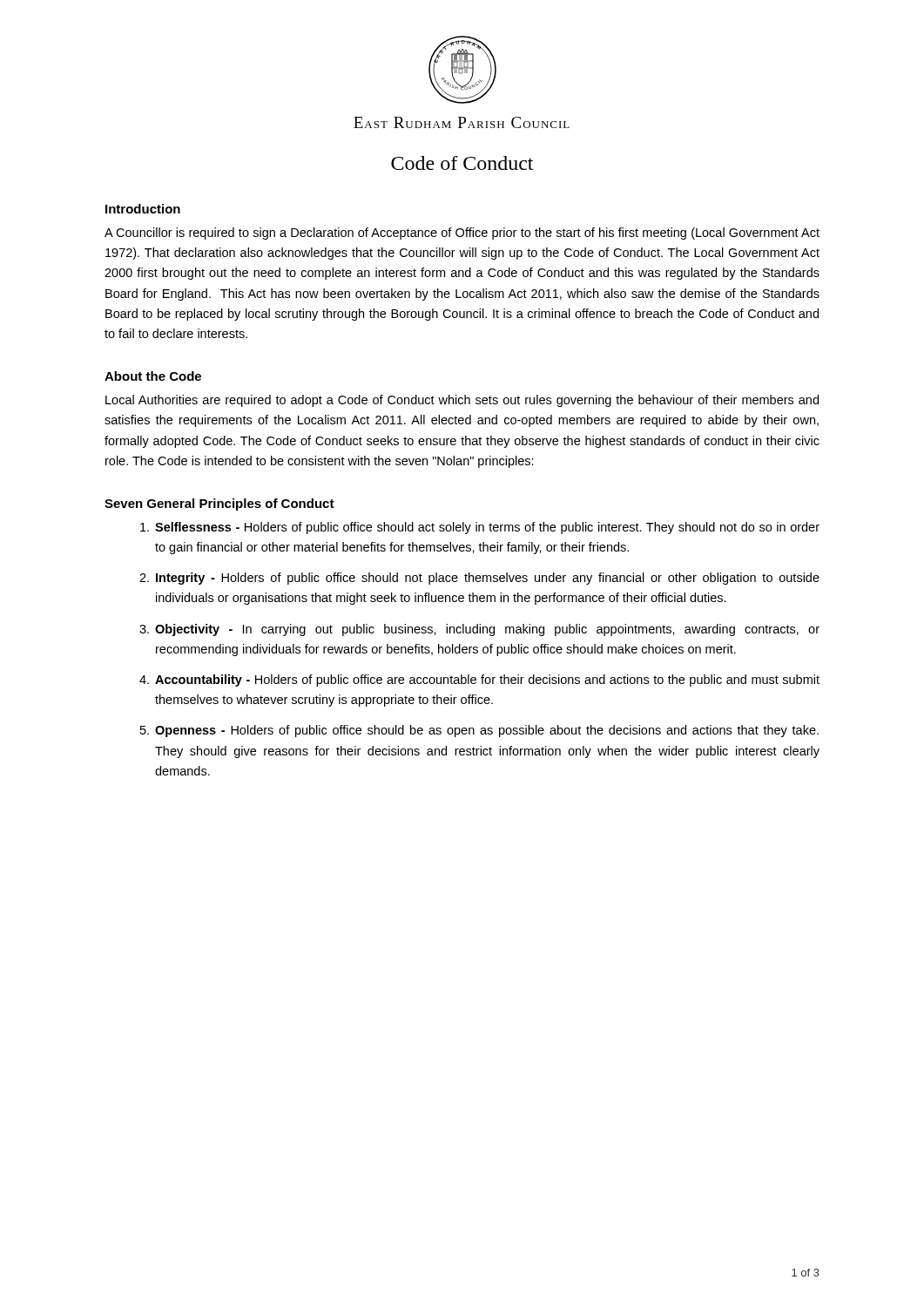Where is the passage that starts "Local Authorities are required to adopt a"?
Screen dimensions: 1307x924
click(462, 430)
